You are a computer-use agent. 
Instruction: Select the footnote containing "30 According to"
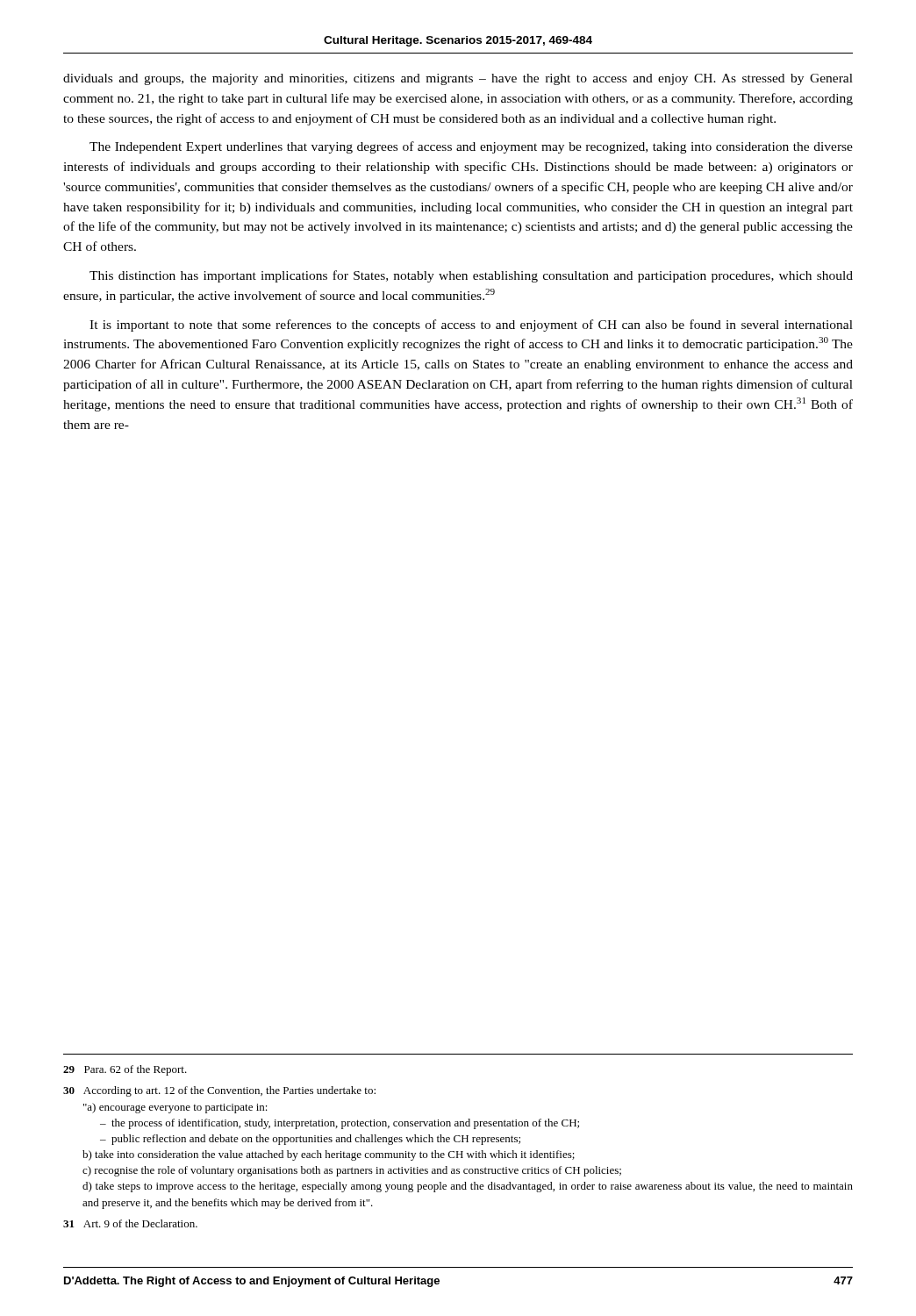click(x=458, y=1147)
